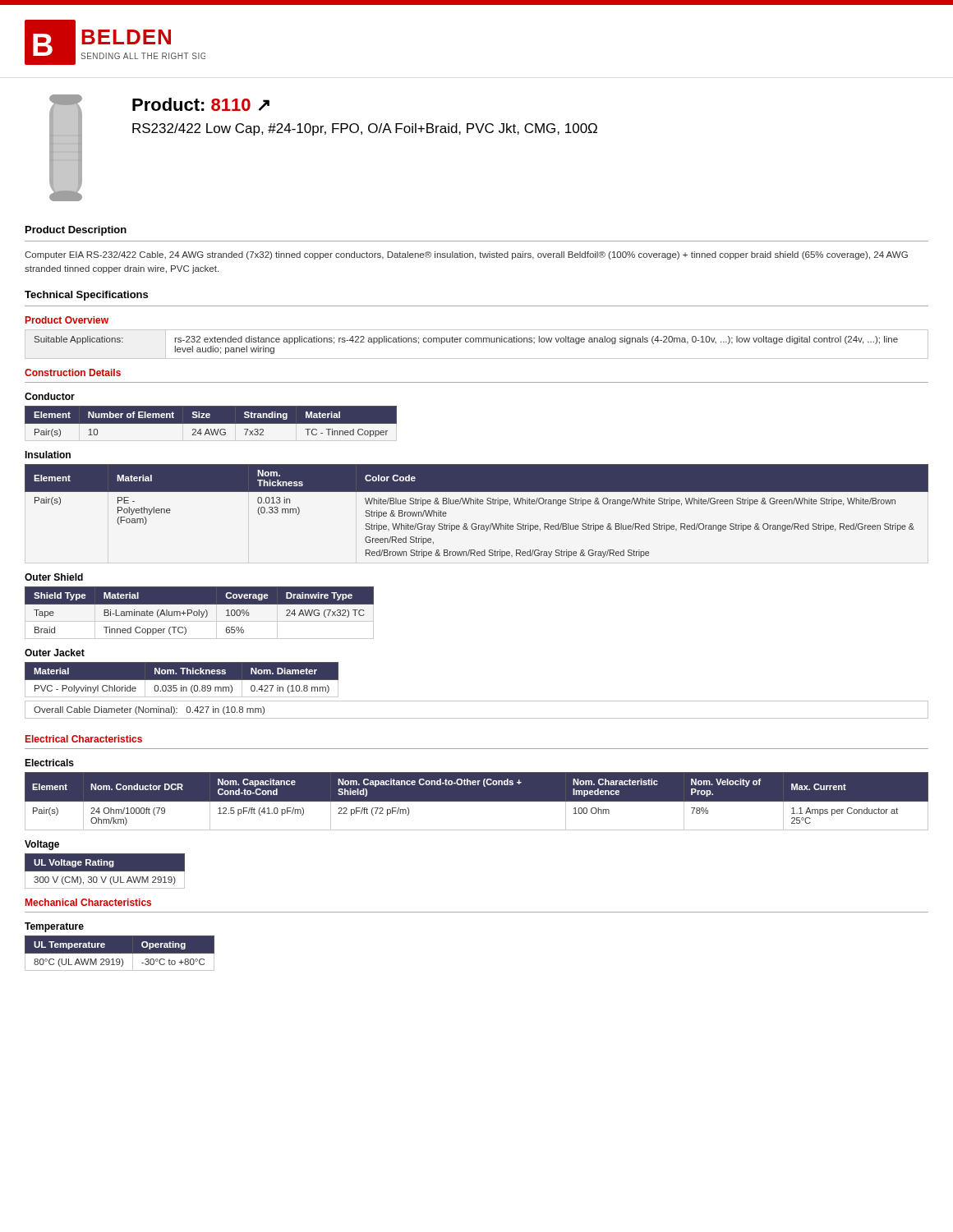Locate the text "Product Overview"
The height and width of the screenshot is (1232, 953).
pos(67,320)
